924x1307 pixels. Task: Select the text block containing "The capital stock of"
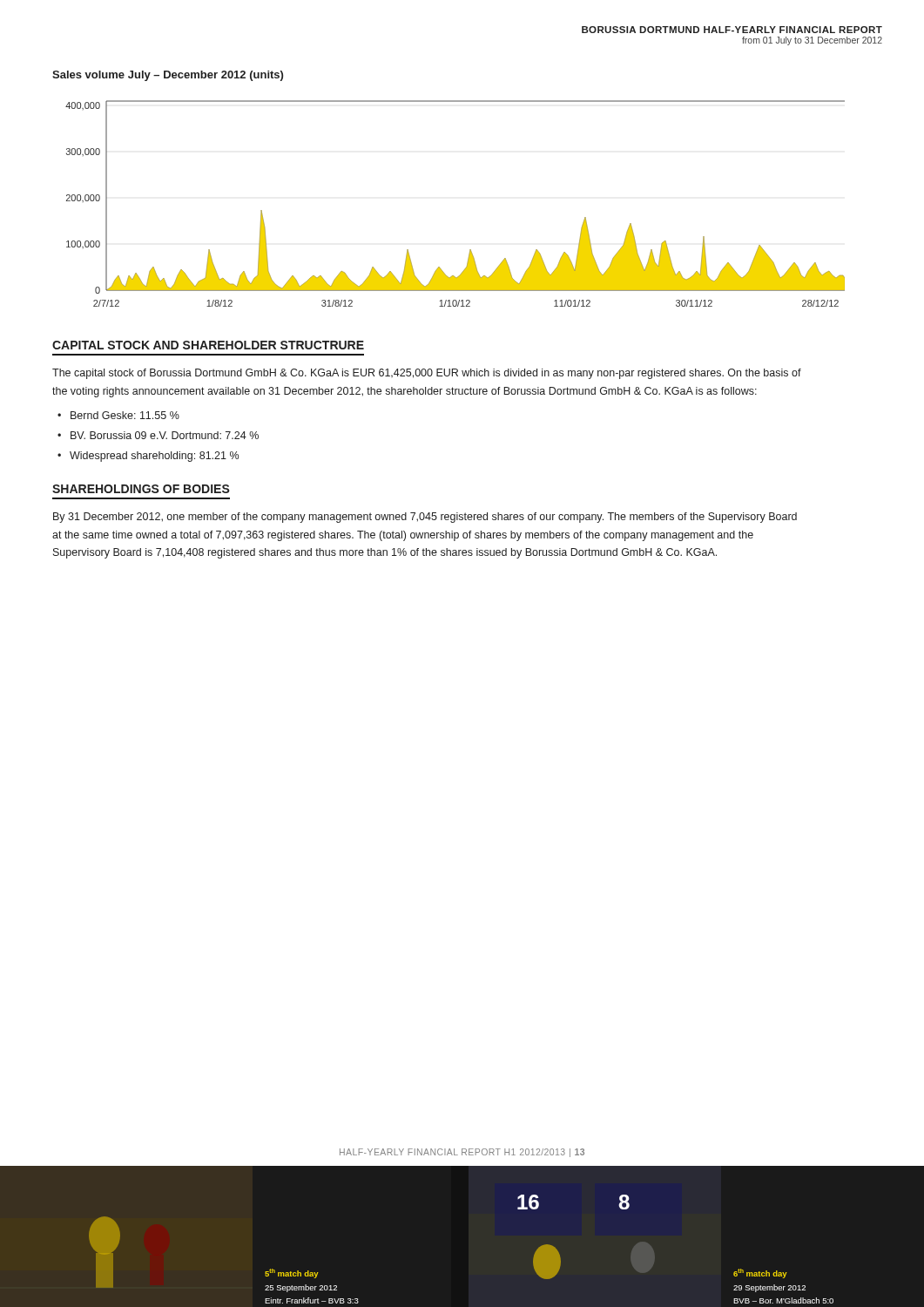coord(427,382)
